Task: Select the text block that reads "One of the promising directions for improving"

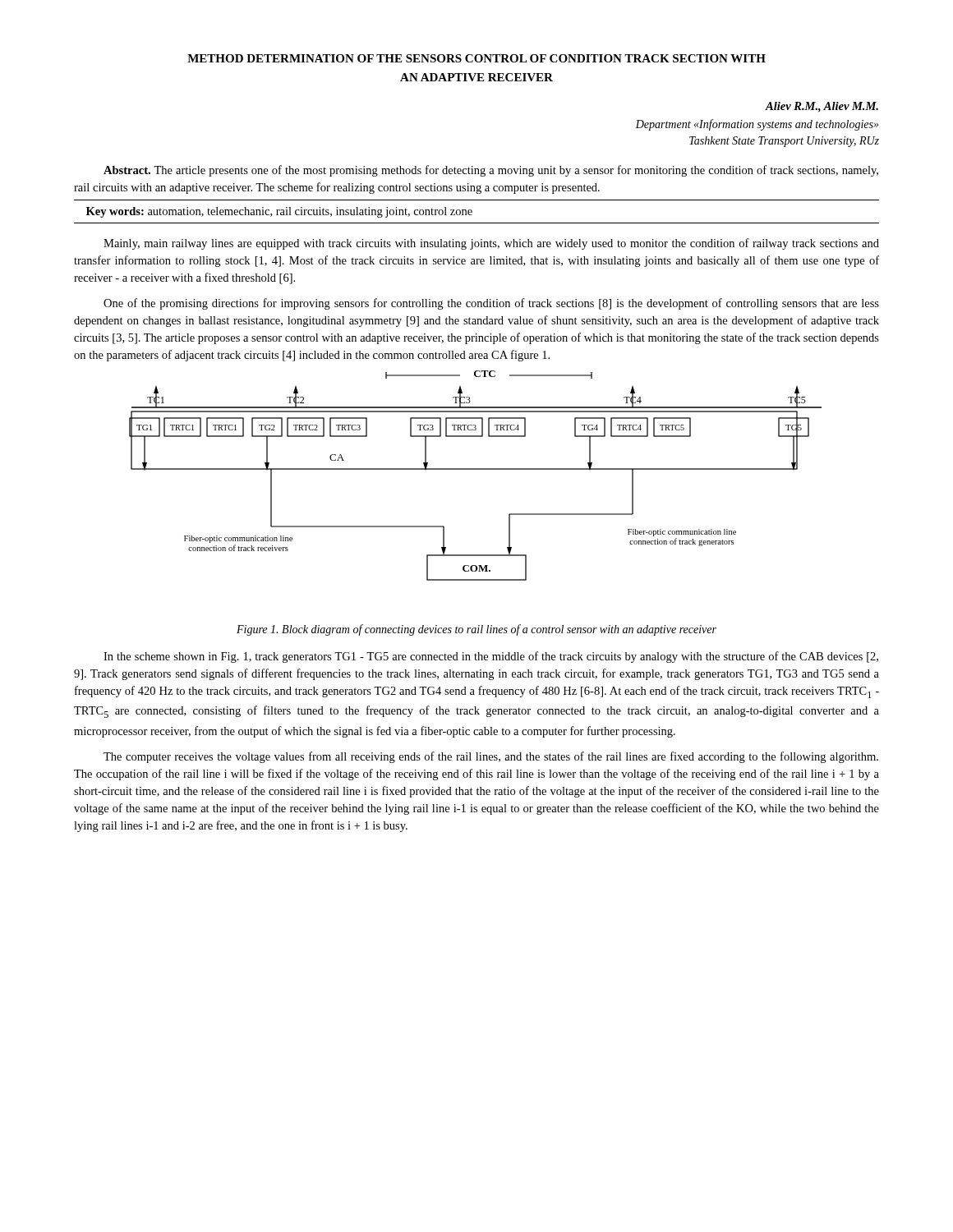Action: (476, 329)
